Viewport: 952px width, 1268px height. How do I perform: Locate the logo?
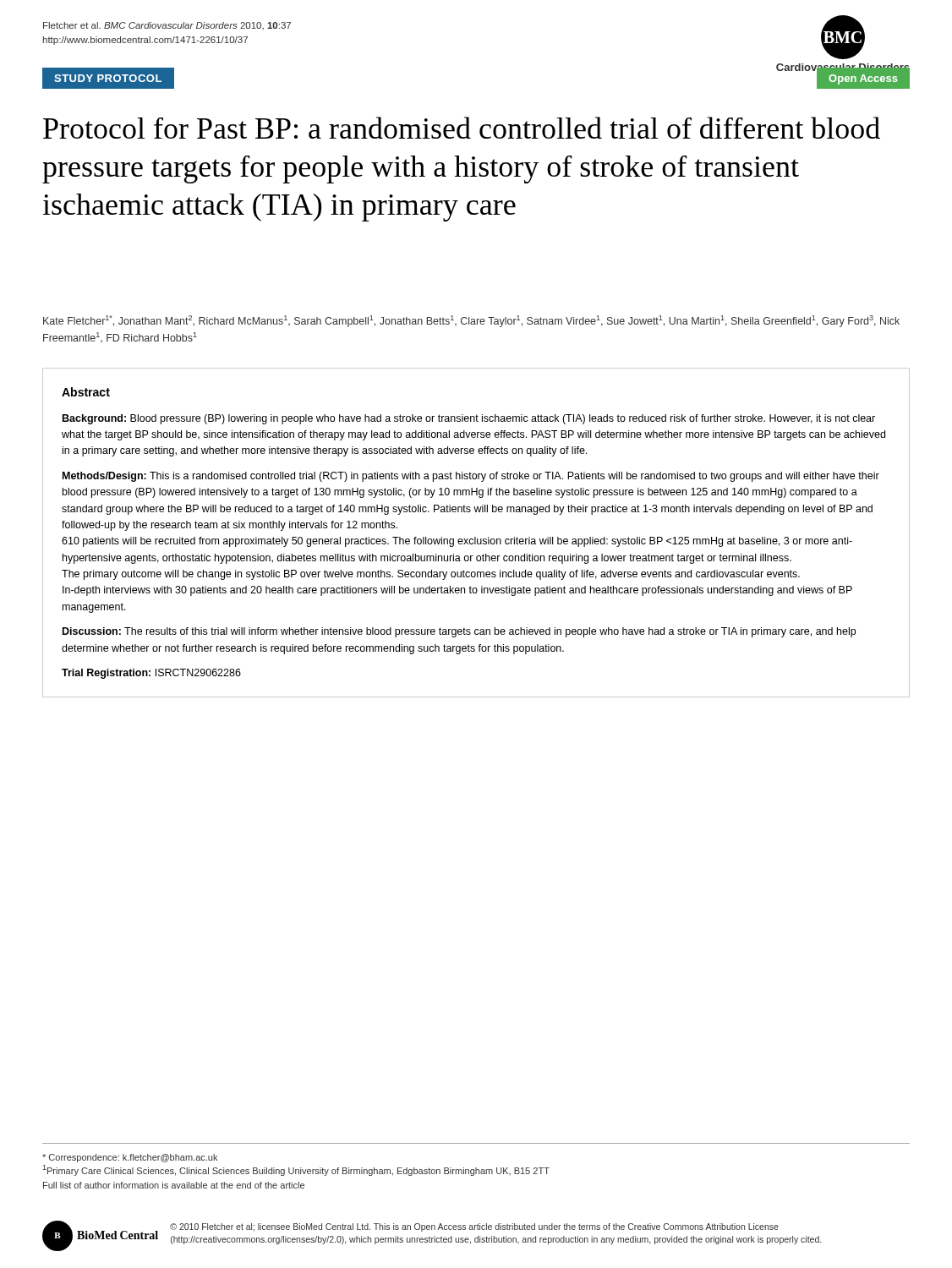(x=843, y=45)
